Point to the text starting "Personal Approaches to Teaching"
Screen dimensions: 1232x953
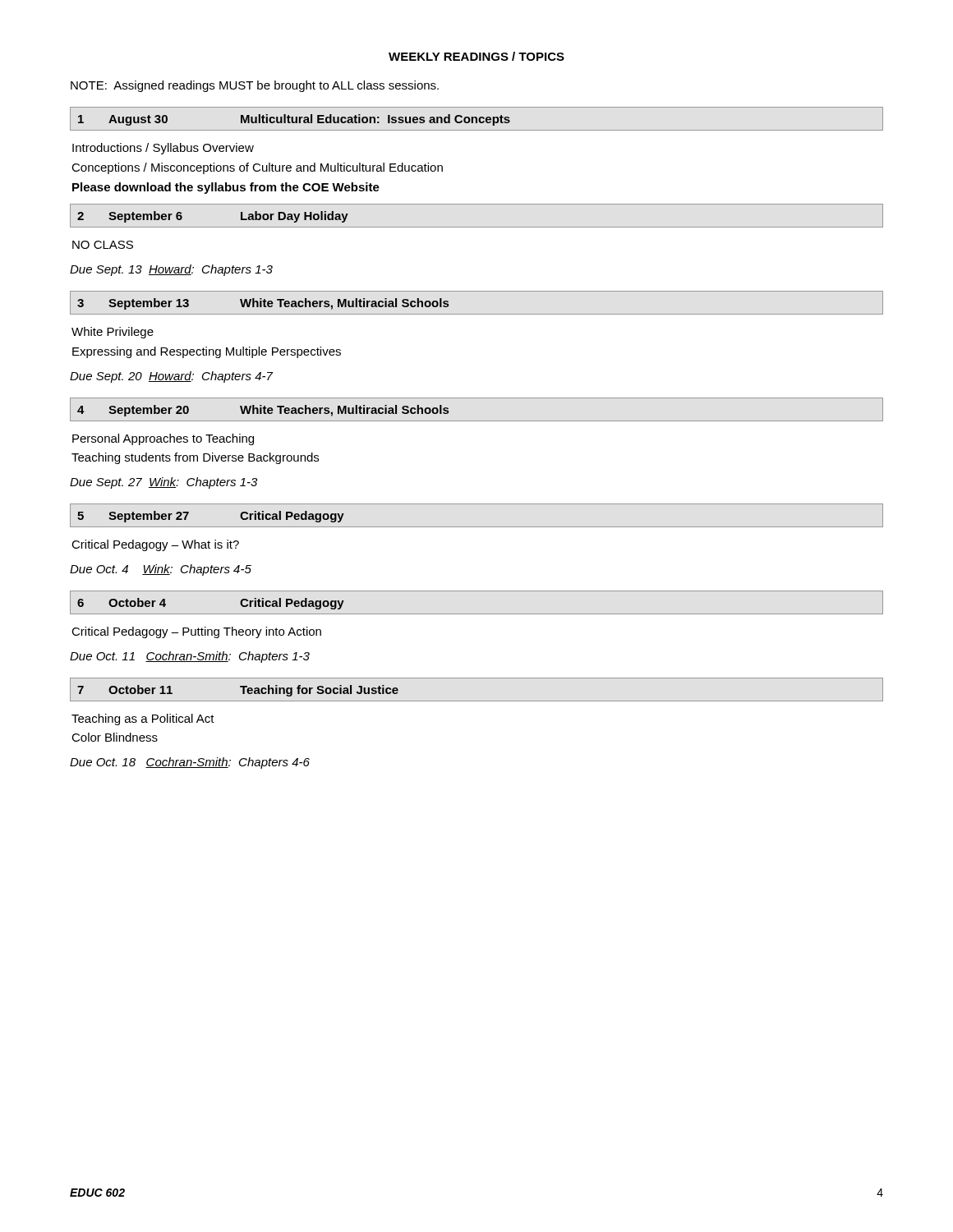[x=163, y=439]
